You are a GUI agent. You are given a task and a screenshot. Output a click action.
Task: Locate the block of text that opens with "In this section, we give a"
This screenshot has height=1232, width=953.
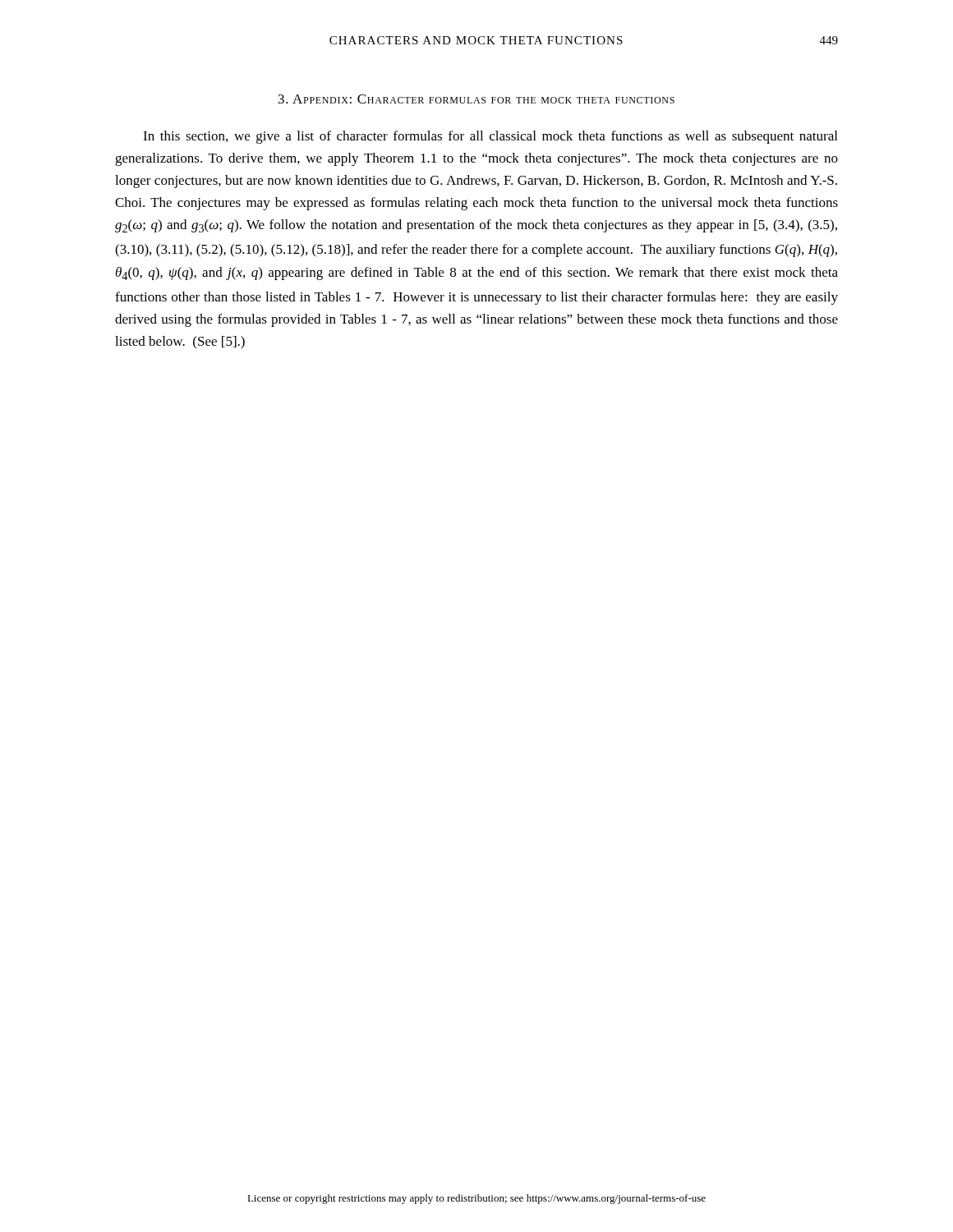(476, 238)
